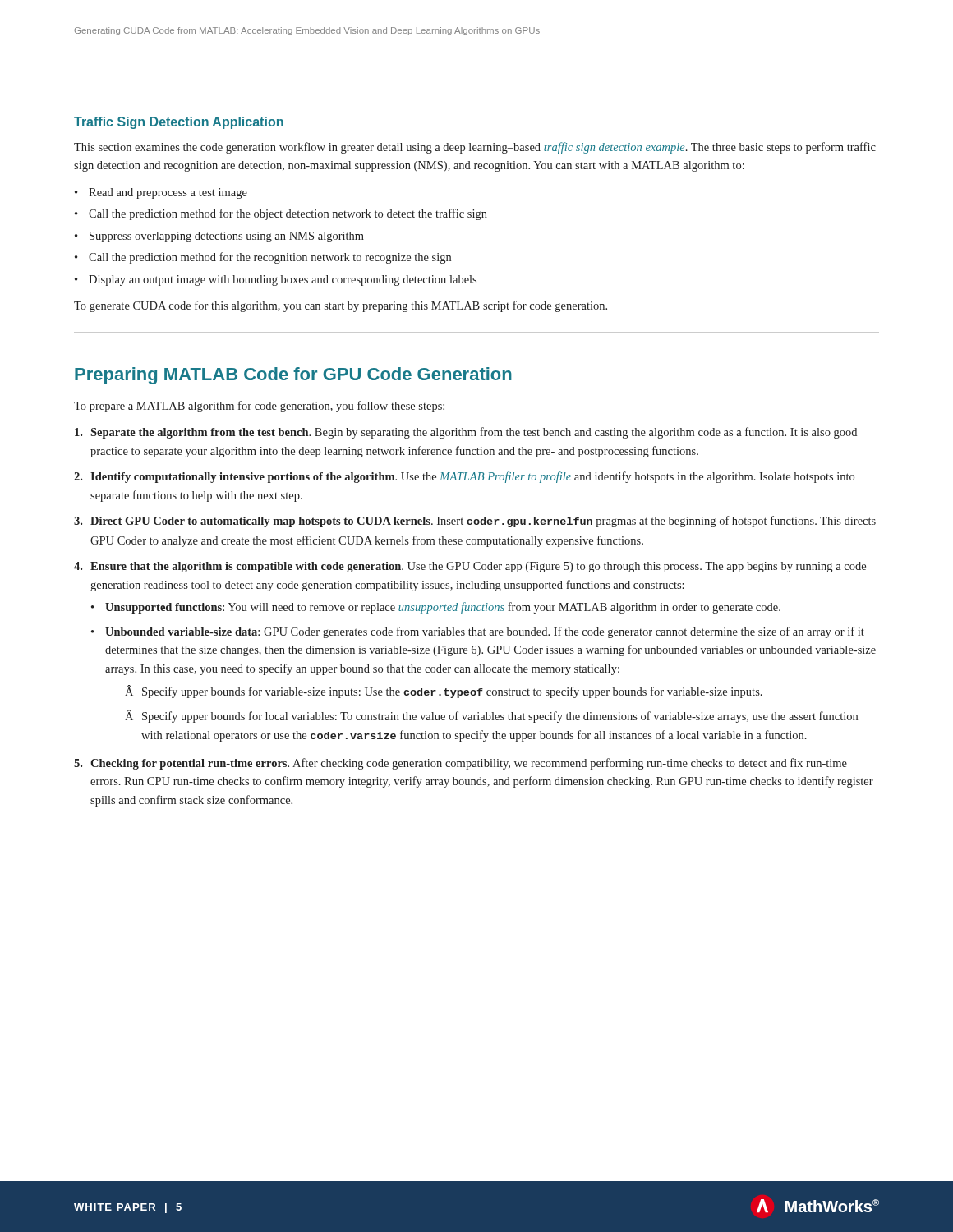Click the section header that begins "Traffic Sign Detection"
Image resolution: width=953 pixels, height=1232 pixels.
coord(179,123)
